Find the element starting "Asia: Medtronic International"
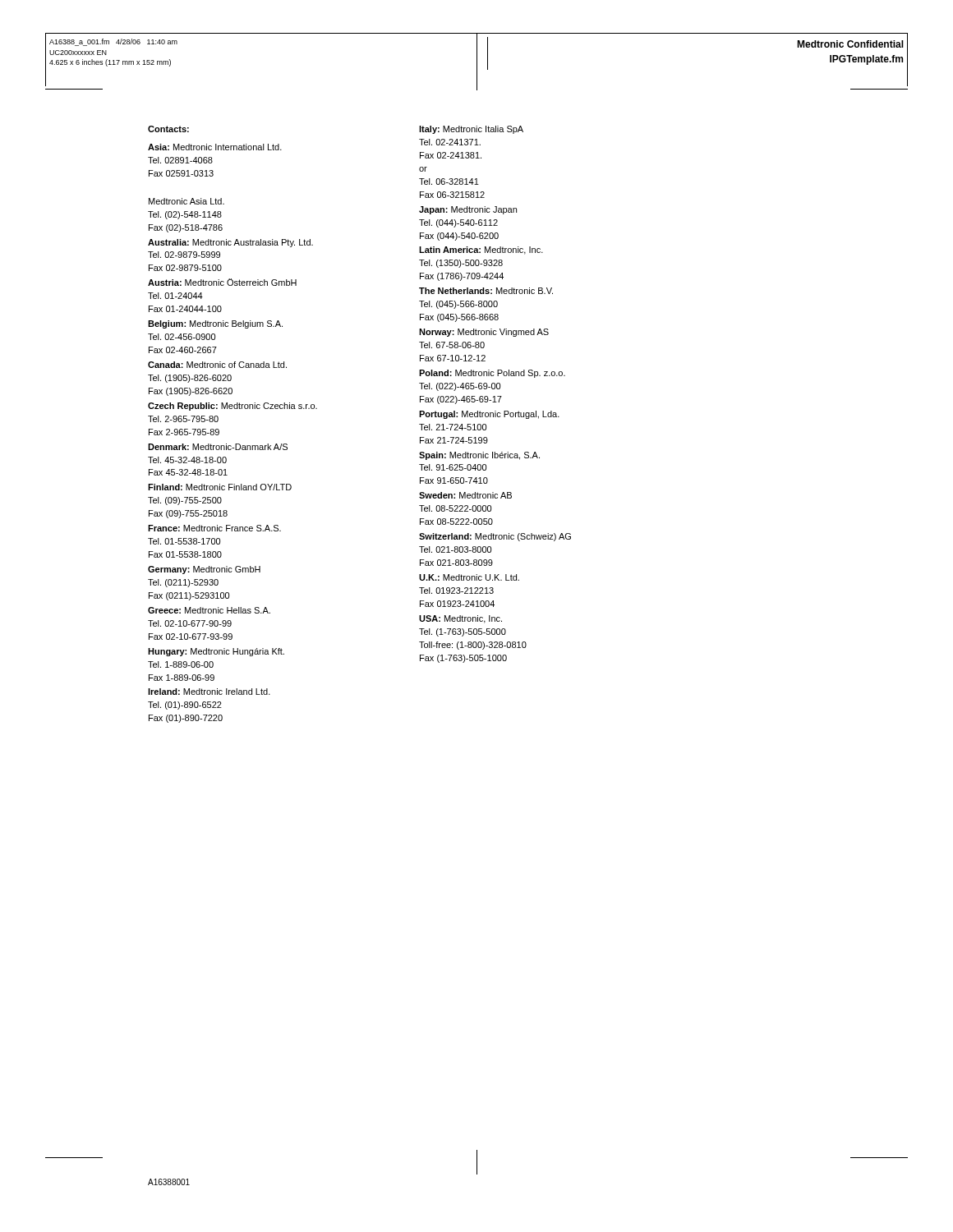Screen dimensions: 1232x953 [x=275, y=433]
